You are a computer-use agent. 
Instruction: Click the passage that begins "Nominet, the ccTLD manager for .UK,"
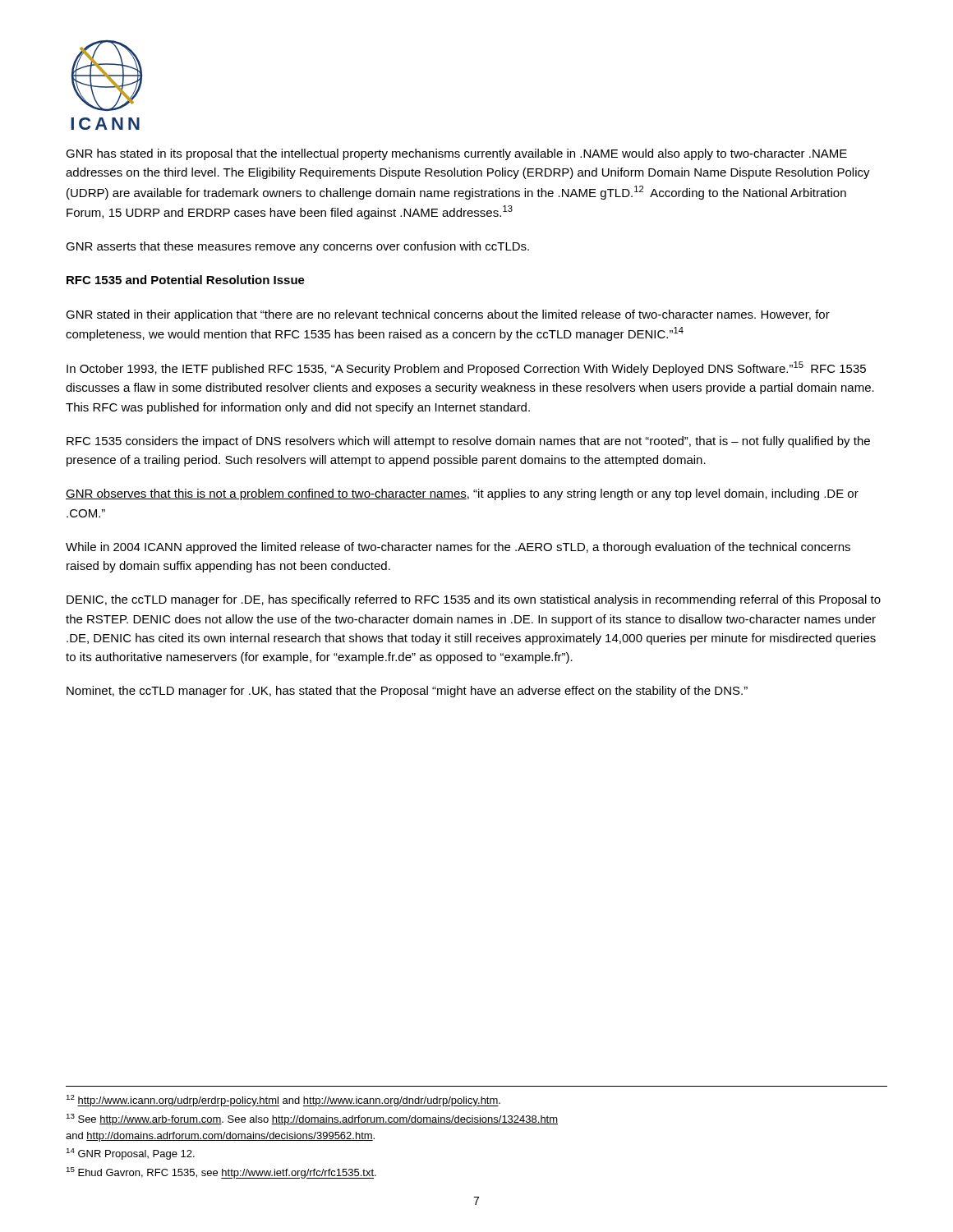point(476,691)
